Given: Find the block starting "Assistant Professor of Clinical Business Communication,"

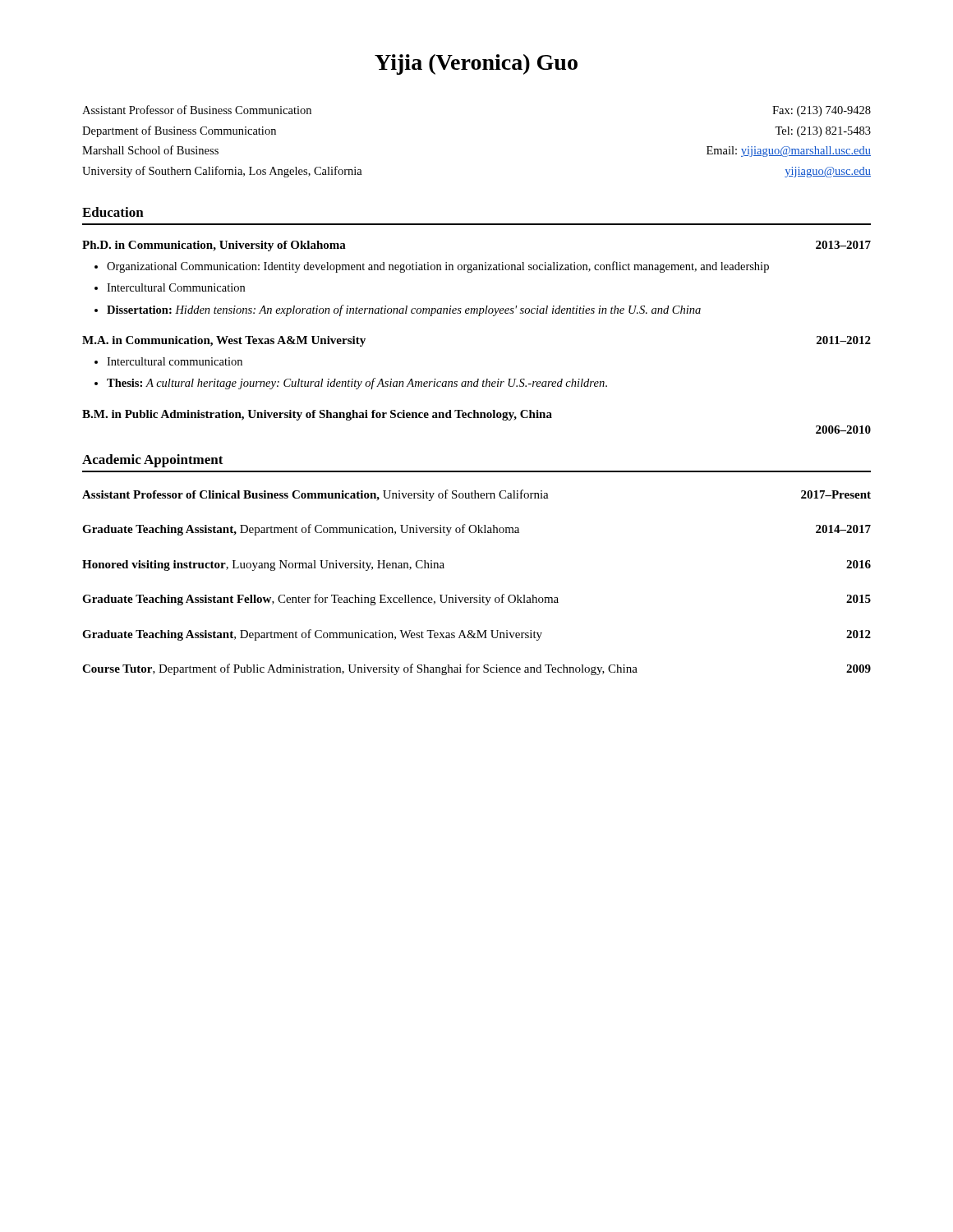Looking at the screenshot, I should 476,495.
